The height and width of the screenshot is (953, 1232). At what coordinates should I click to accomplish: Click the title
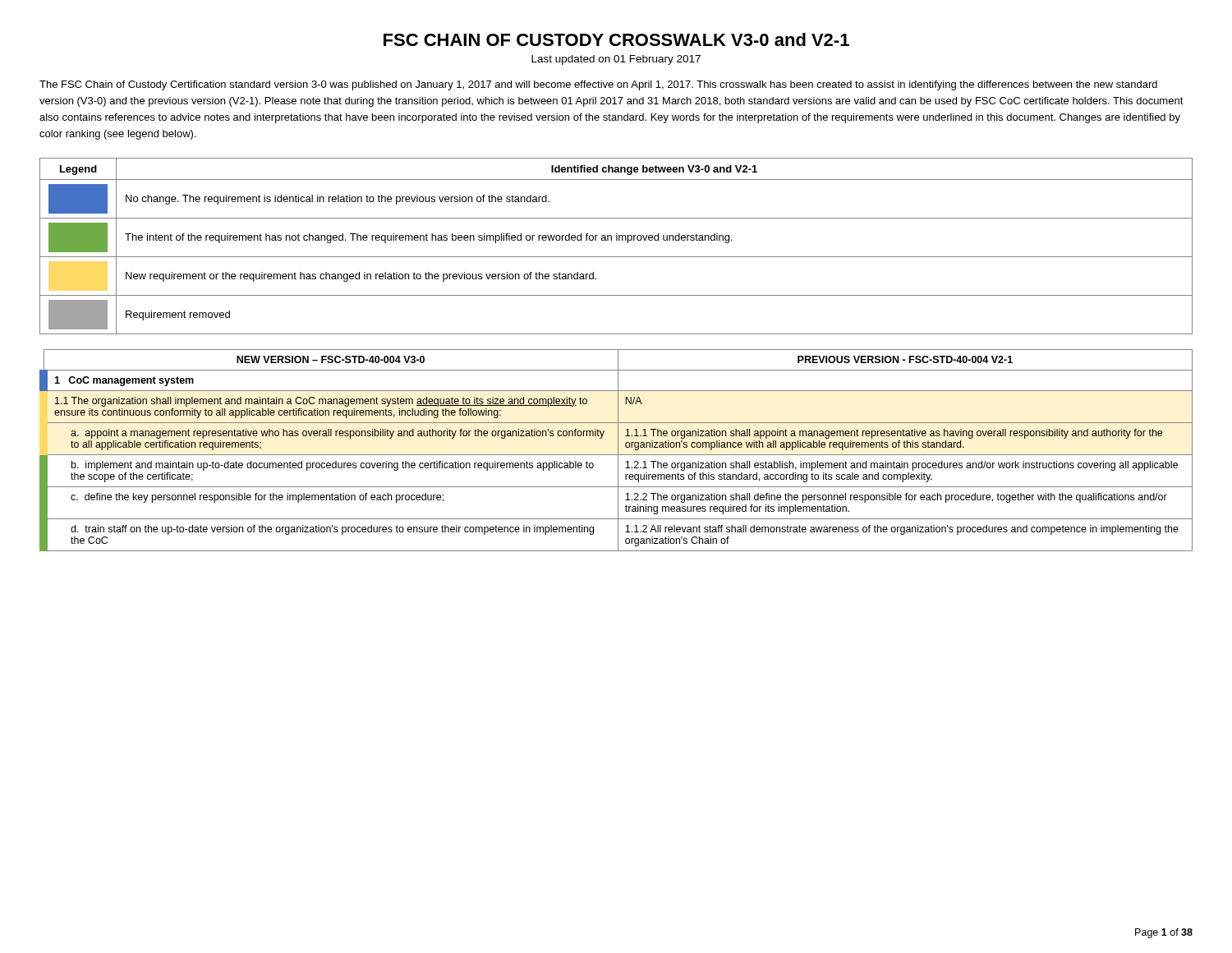616,40
